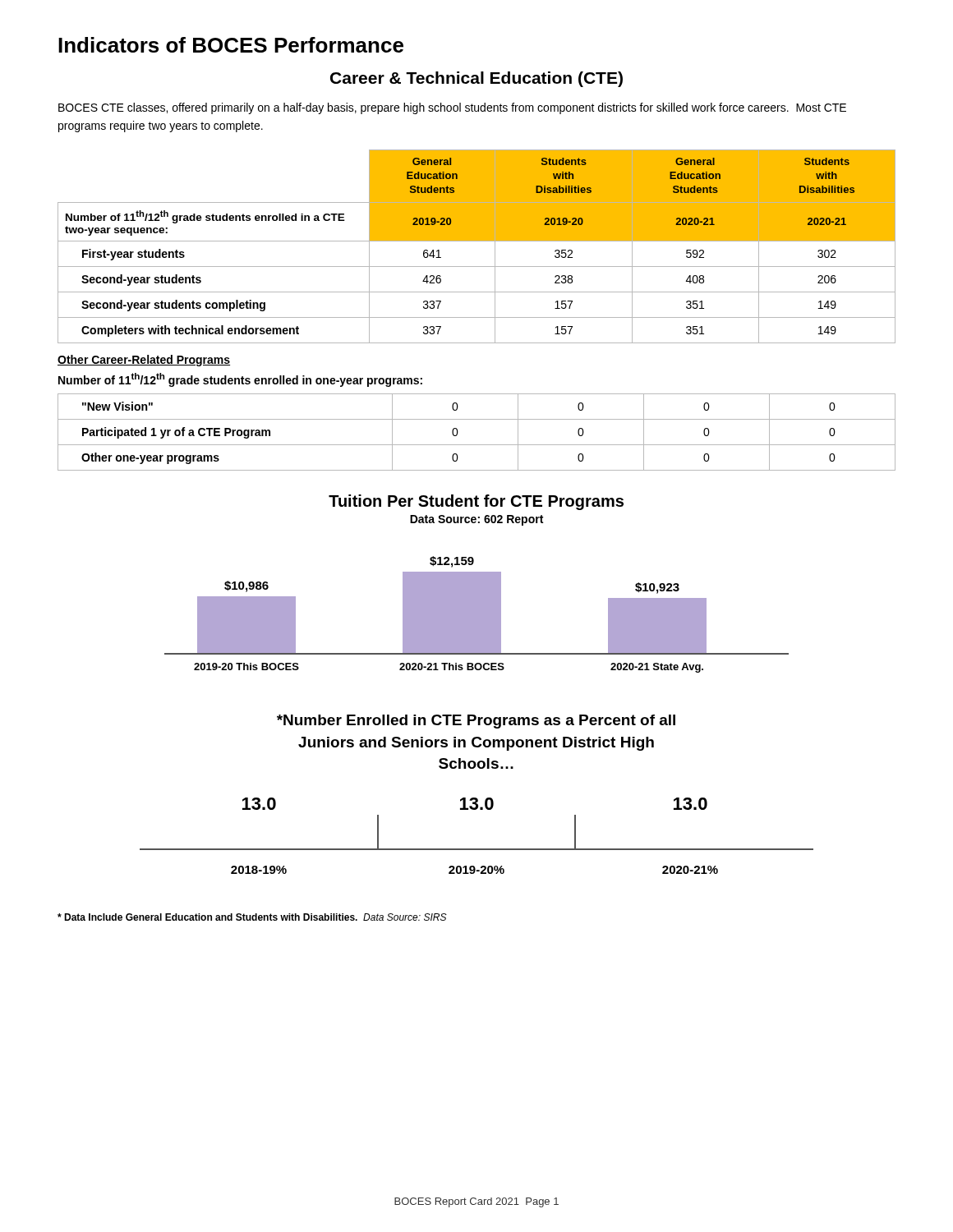Click on the text starting "Career & Technical Education (CTE)"
The image size is (953, 1232).
pos(476,78)
